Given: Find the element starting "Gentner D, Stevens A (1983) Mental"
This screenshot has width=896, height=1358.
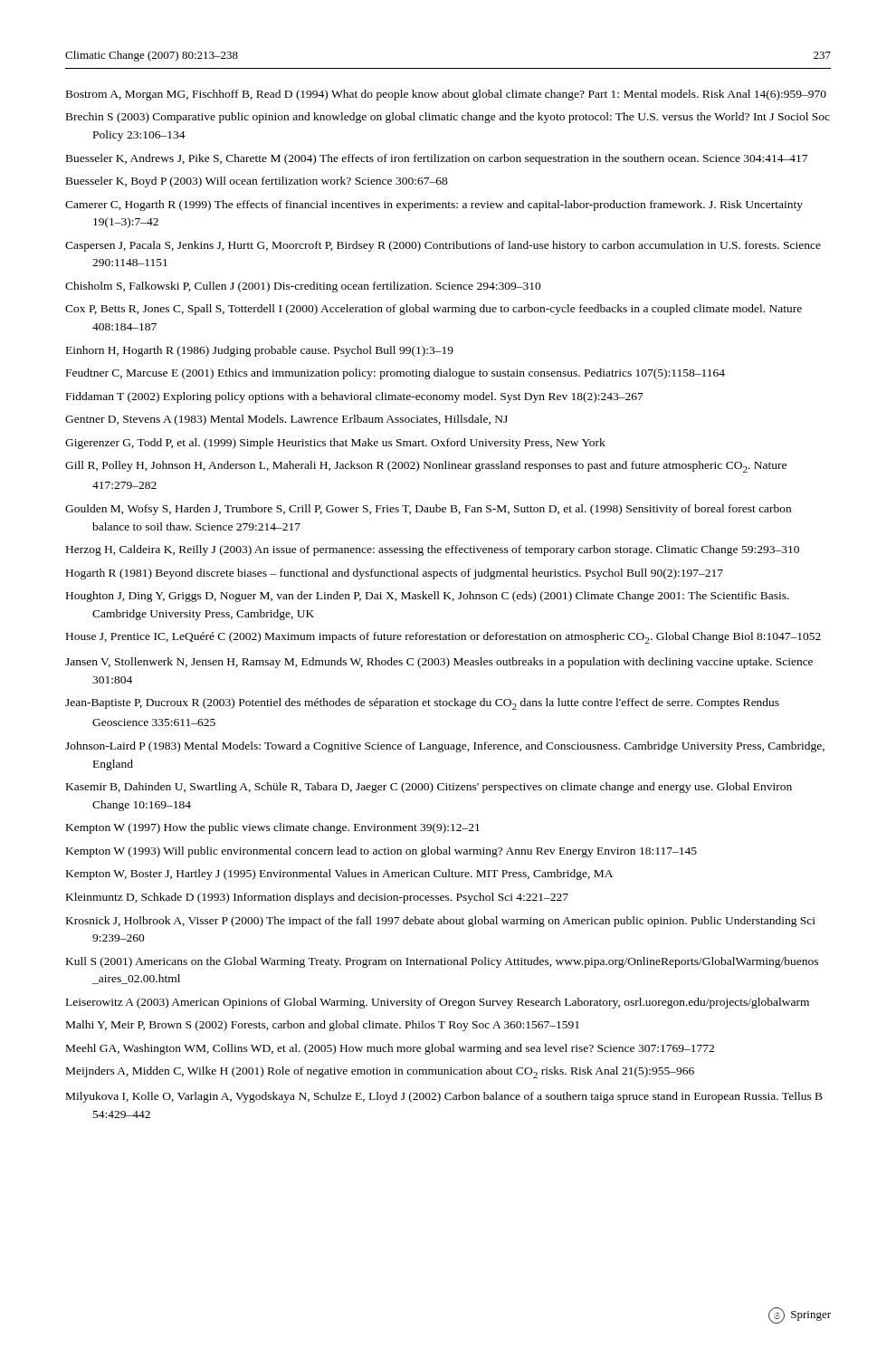Looking at the screenshot, I should point(287,419).
